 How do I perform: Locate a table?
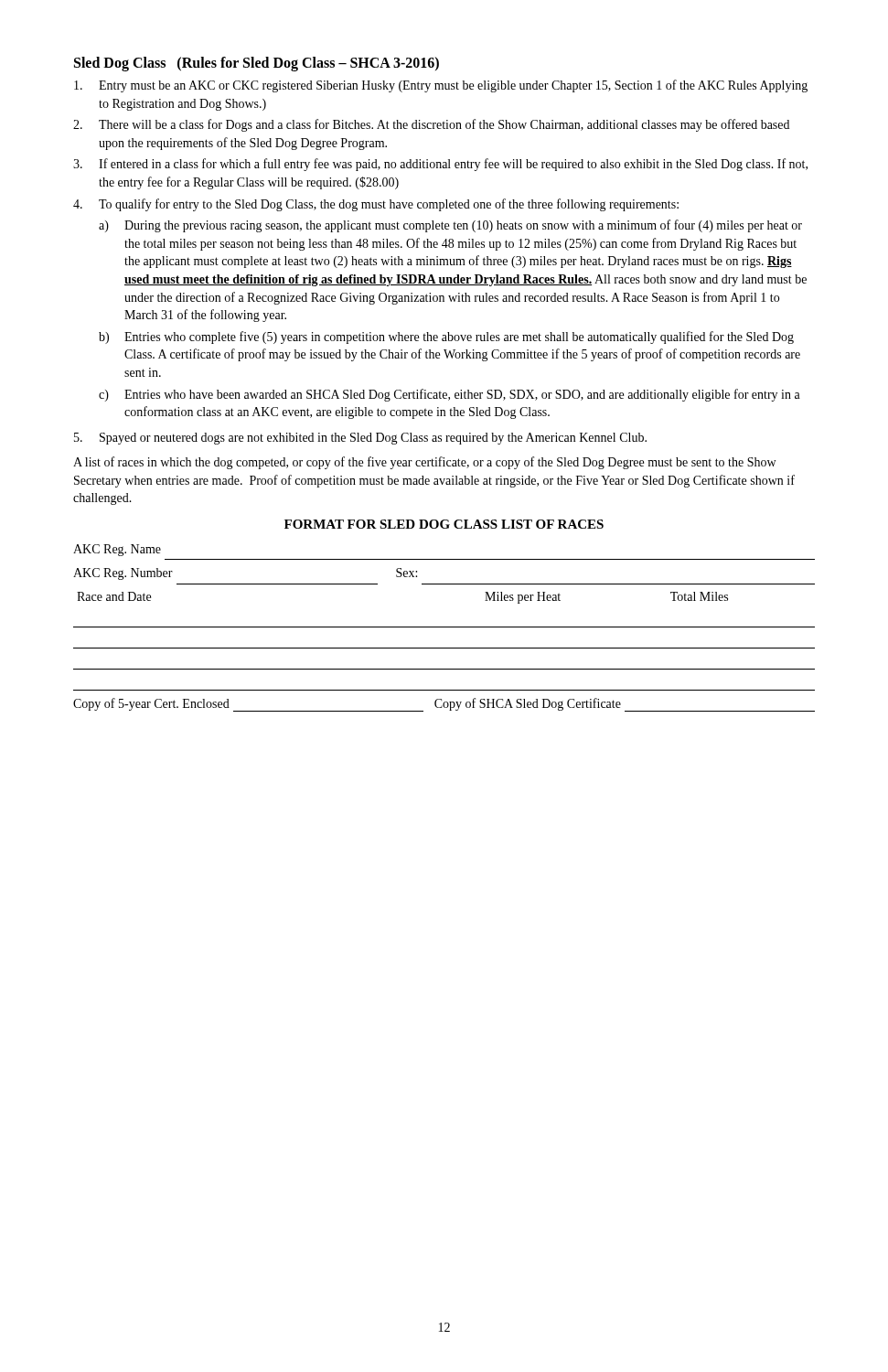(444, 640)
